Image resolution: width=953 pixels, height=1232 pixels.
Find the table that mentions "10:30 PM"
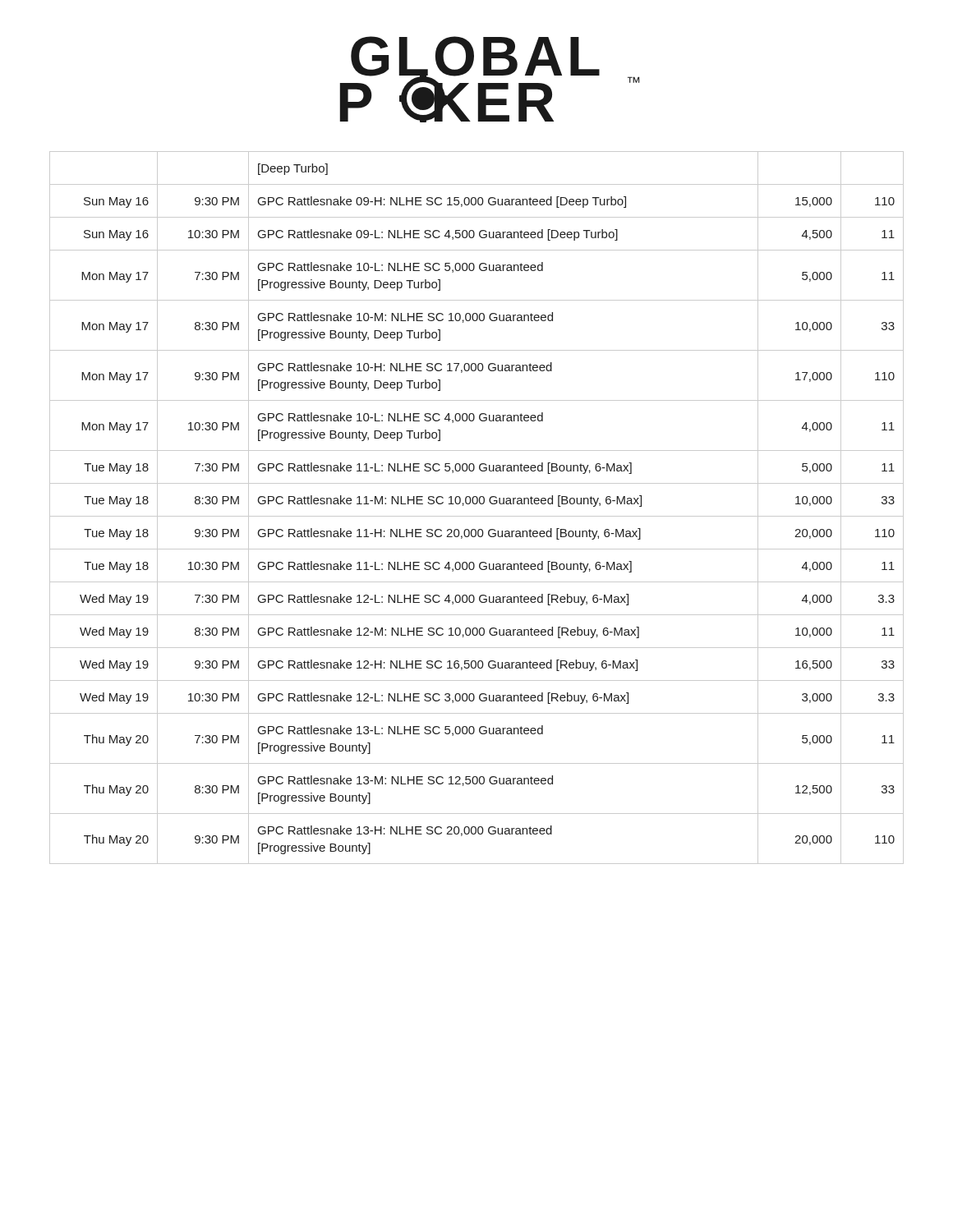476,508
